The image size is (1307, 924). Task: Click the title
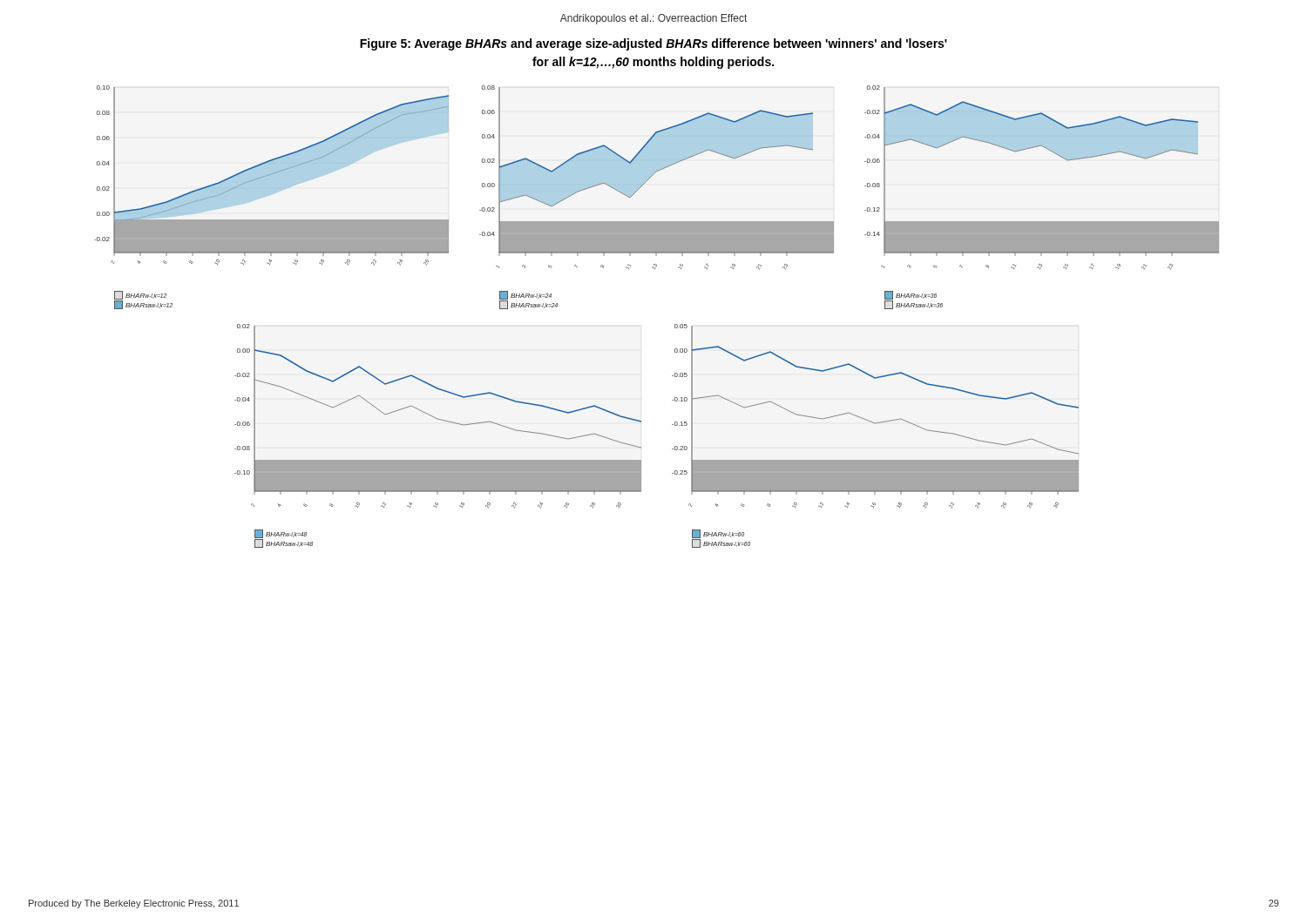click(654, 53)
